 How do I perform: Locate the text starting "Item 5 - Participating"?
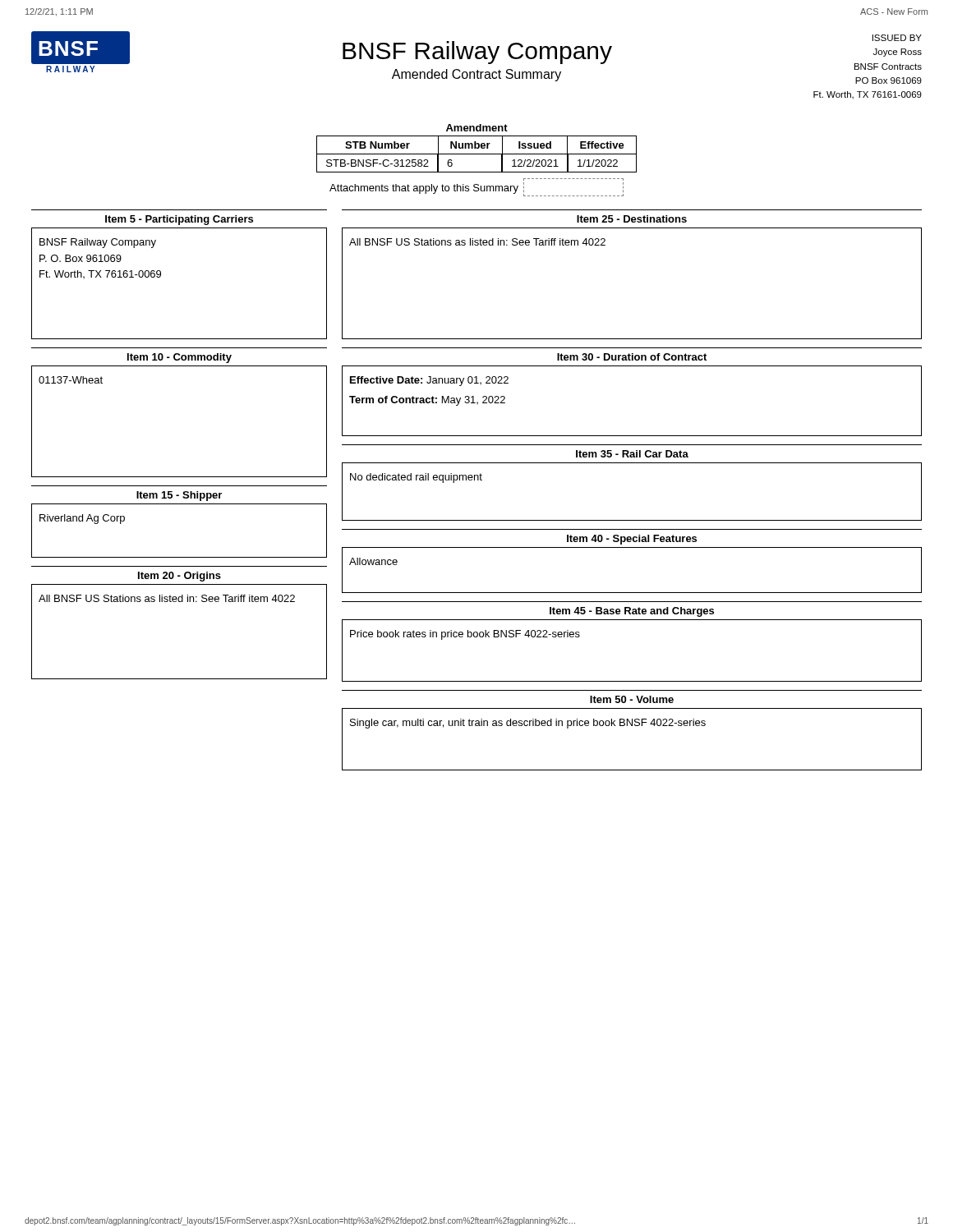pos(179,219)
